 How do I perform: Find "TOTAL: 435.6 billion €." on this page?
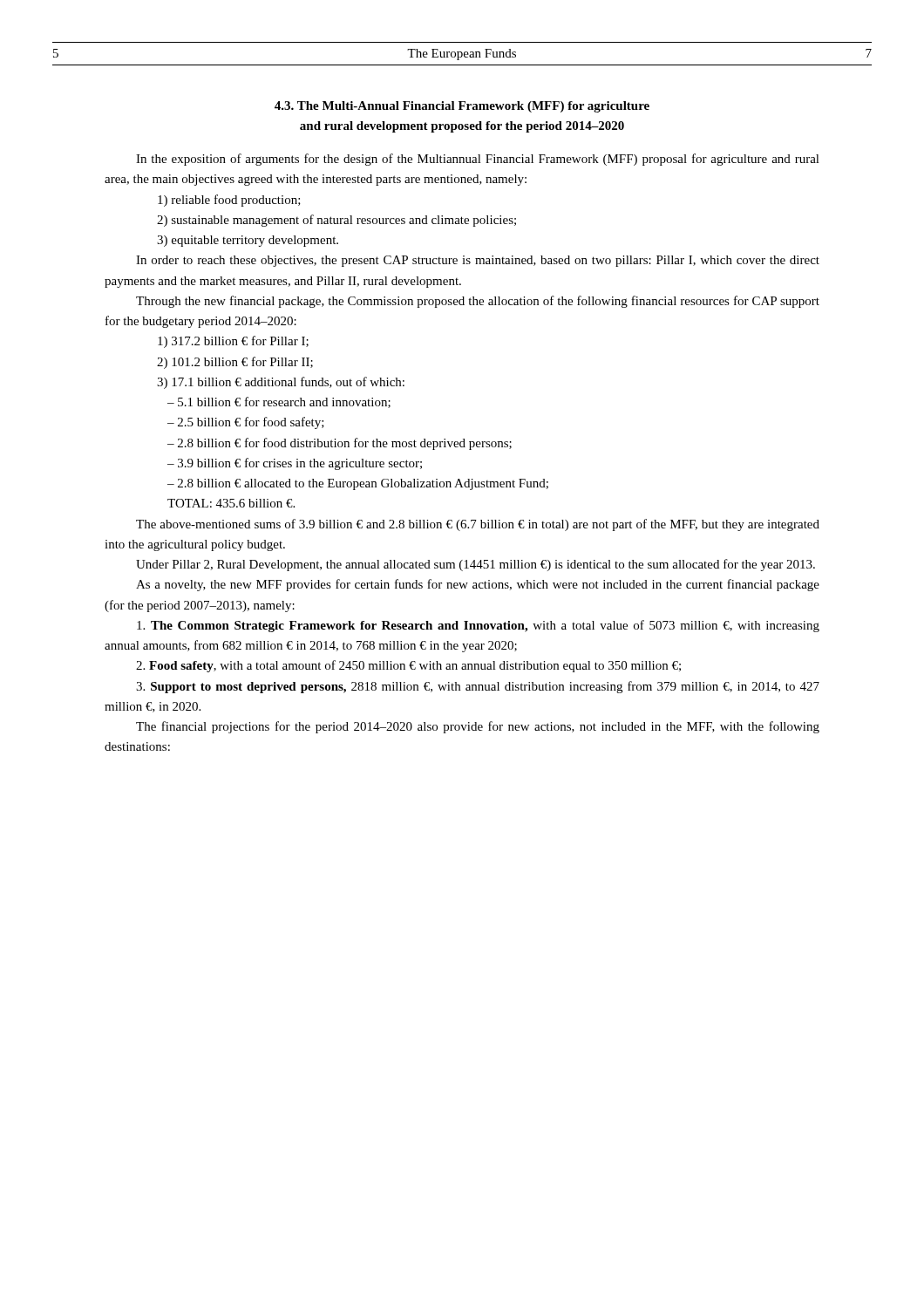[x=232, y=503]
